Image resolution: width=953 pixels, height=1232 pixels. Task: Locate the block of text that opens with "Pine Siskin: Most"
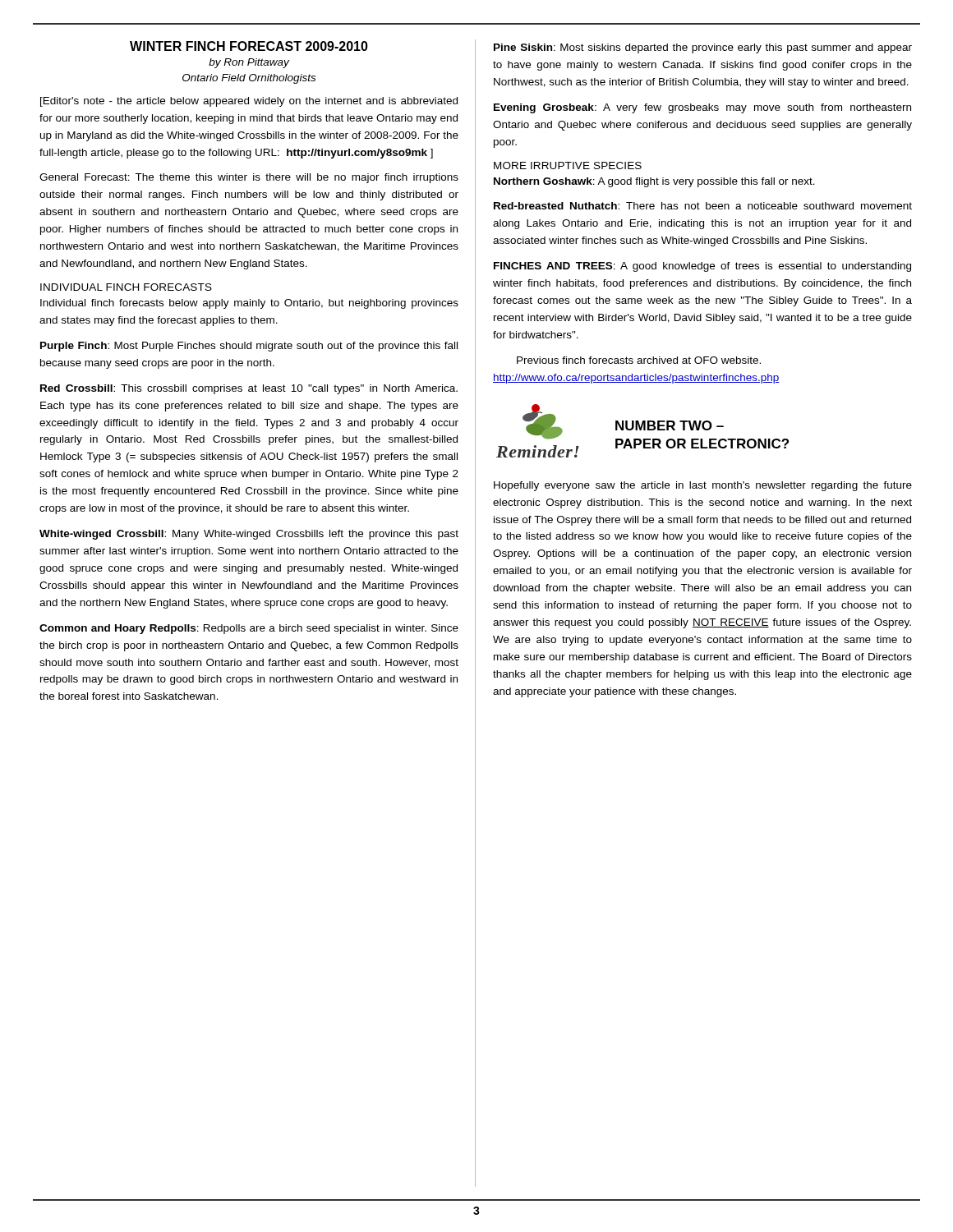(x=702, y=64)
